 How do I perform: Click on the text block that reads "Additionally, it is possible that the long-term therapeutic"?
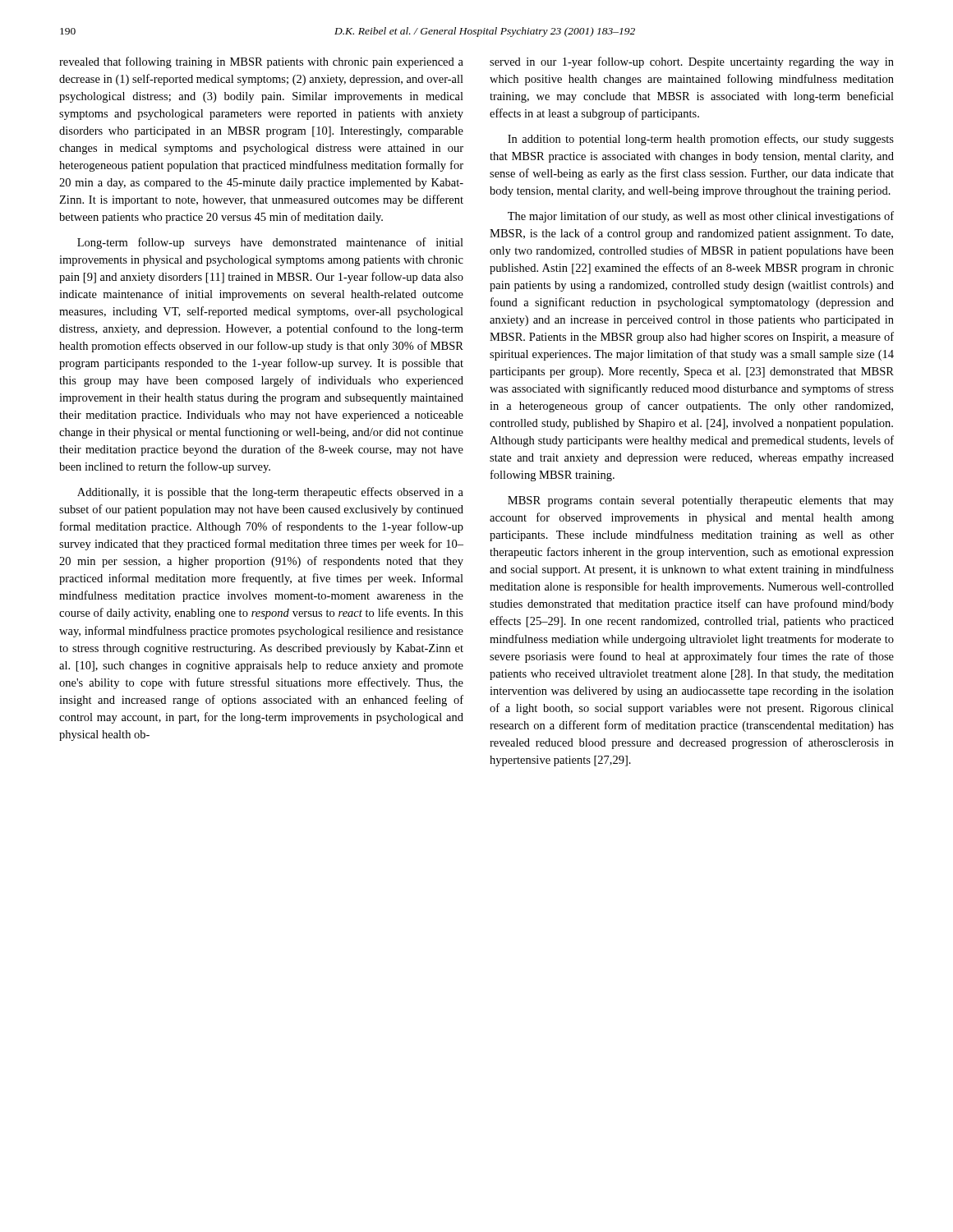[261, 614]
